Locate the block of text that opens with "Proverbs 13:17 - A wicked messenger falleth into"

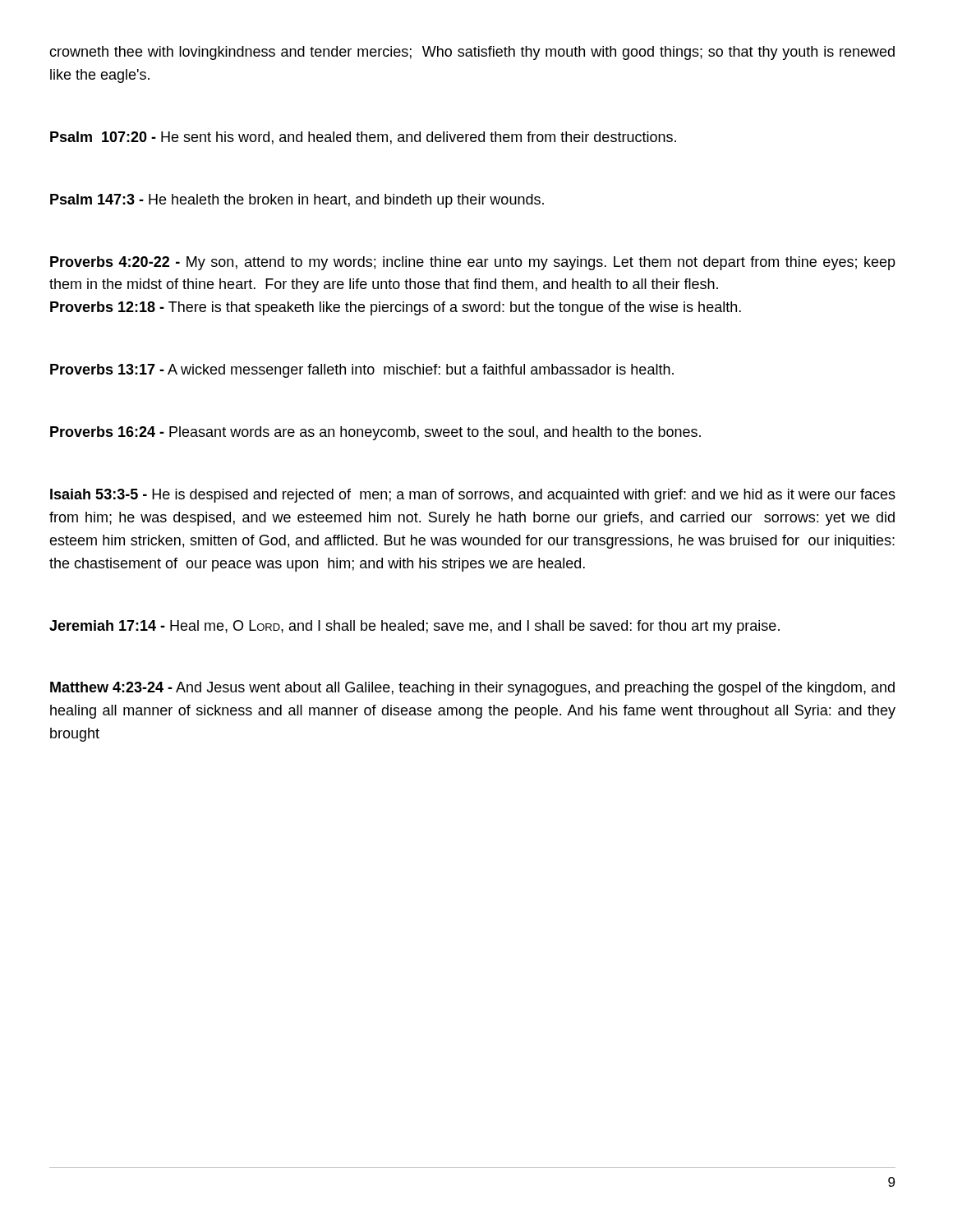coord(362,370)
